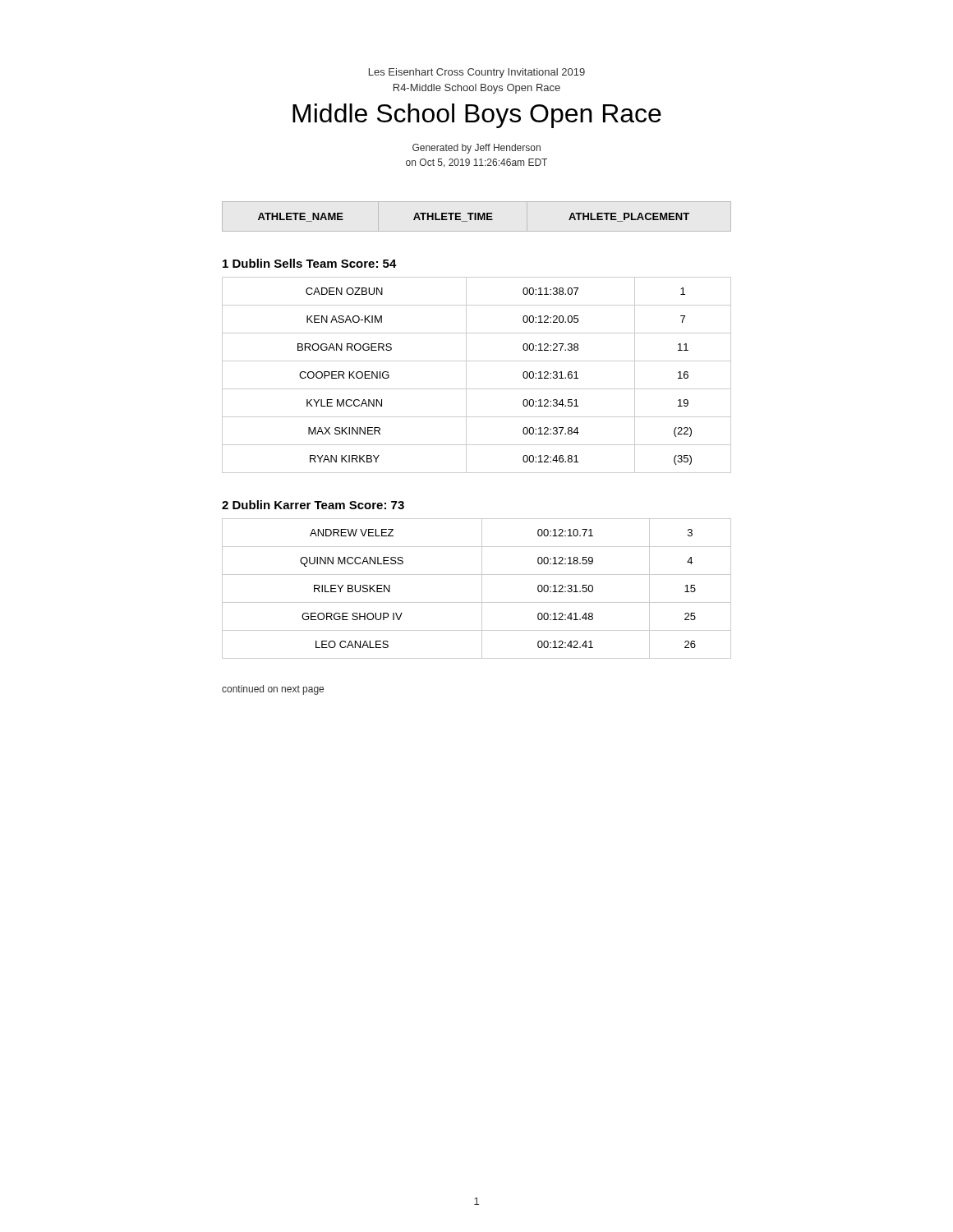Select the table that reads "LEO CANALES"

coord(476,589)
